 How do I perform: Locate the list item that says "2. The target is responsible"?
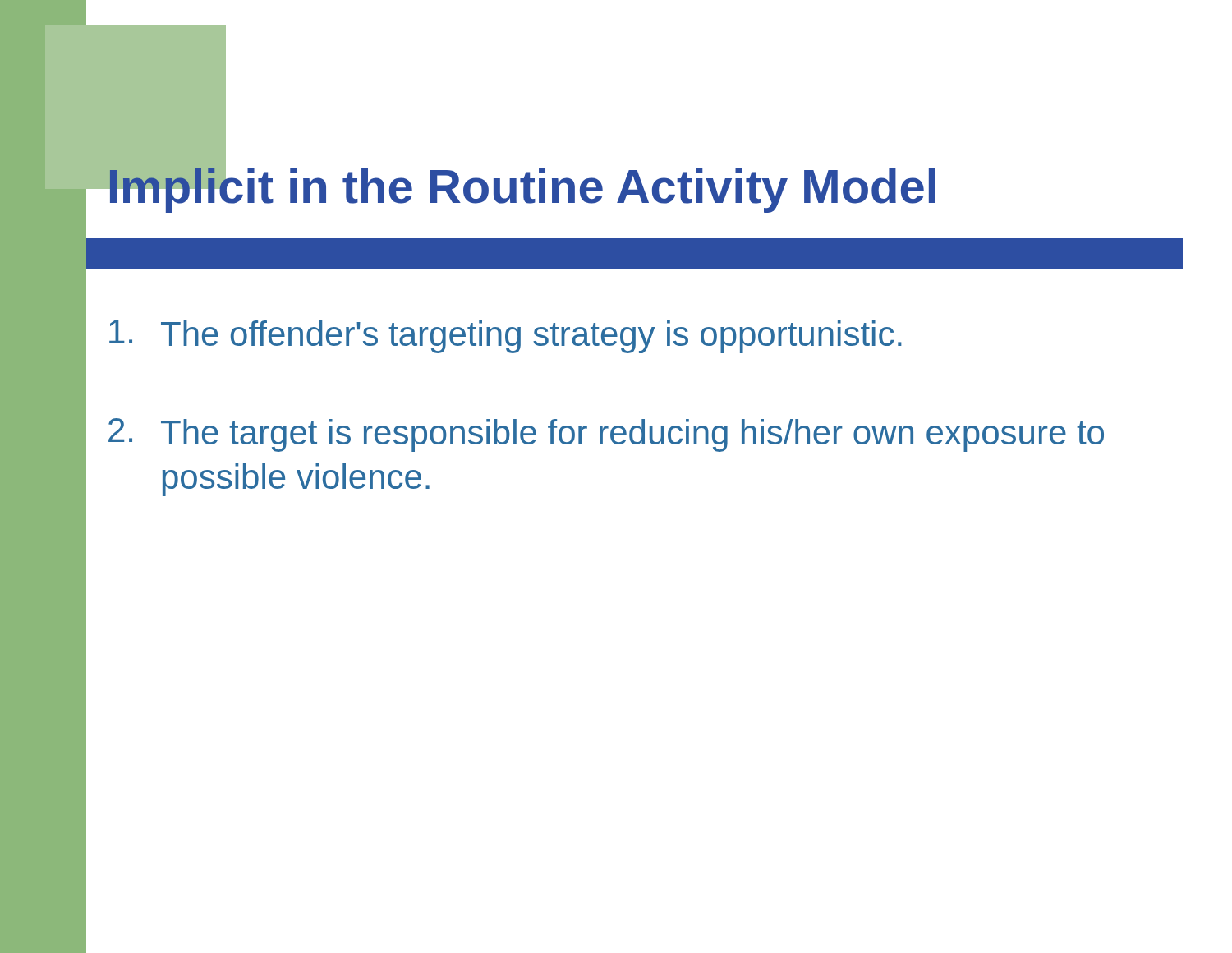click(637, 455)
